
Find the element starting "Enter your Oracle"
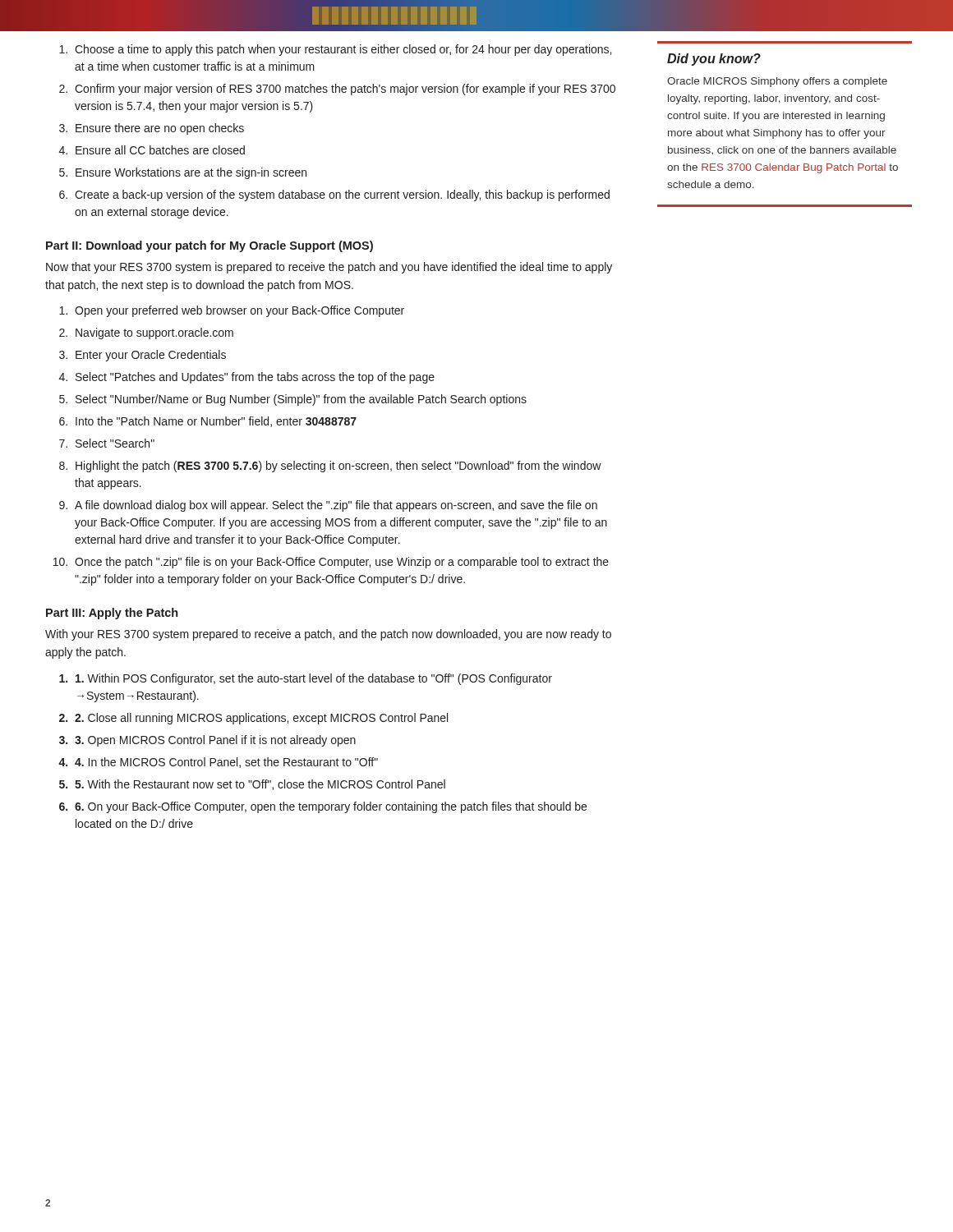150,355
